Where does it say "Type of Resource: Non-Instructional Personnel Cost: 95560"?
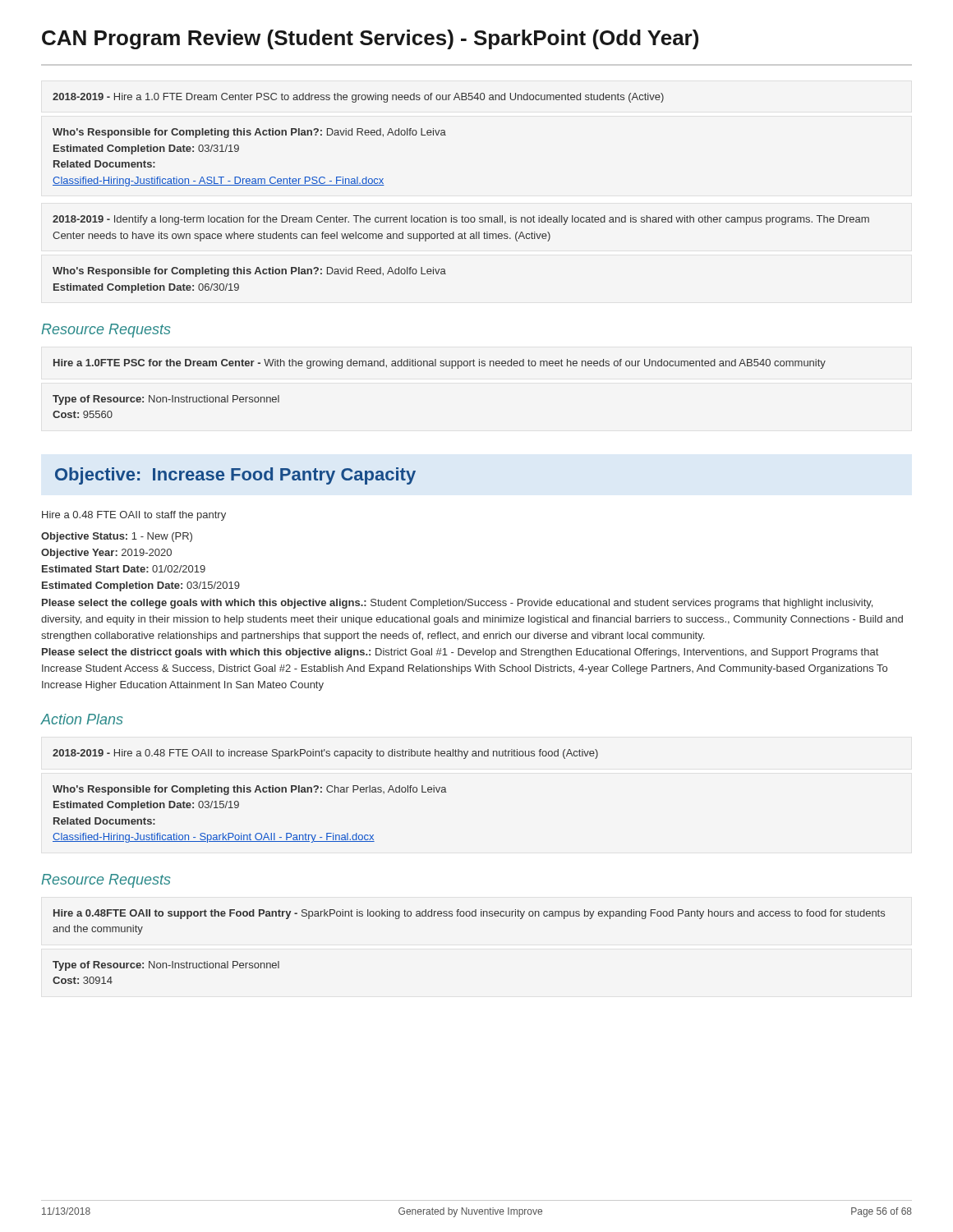The height and width of the screenshot is (1232, 953). click(166, 407)
